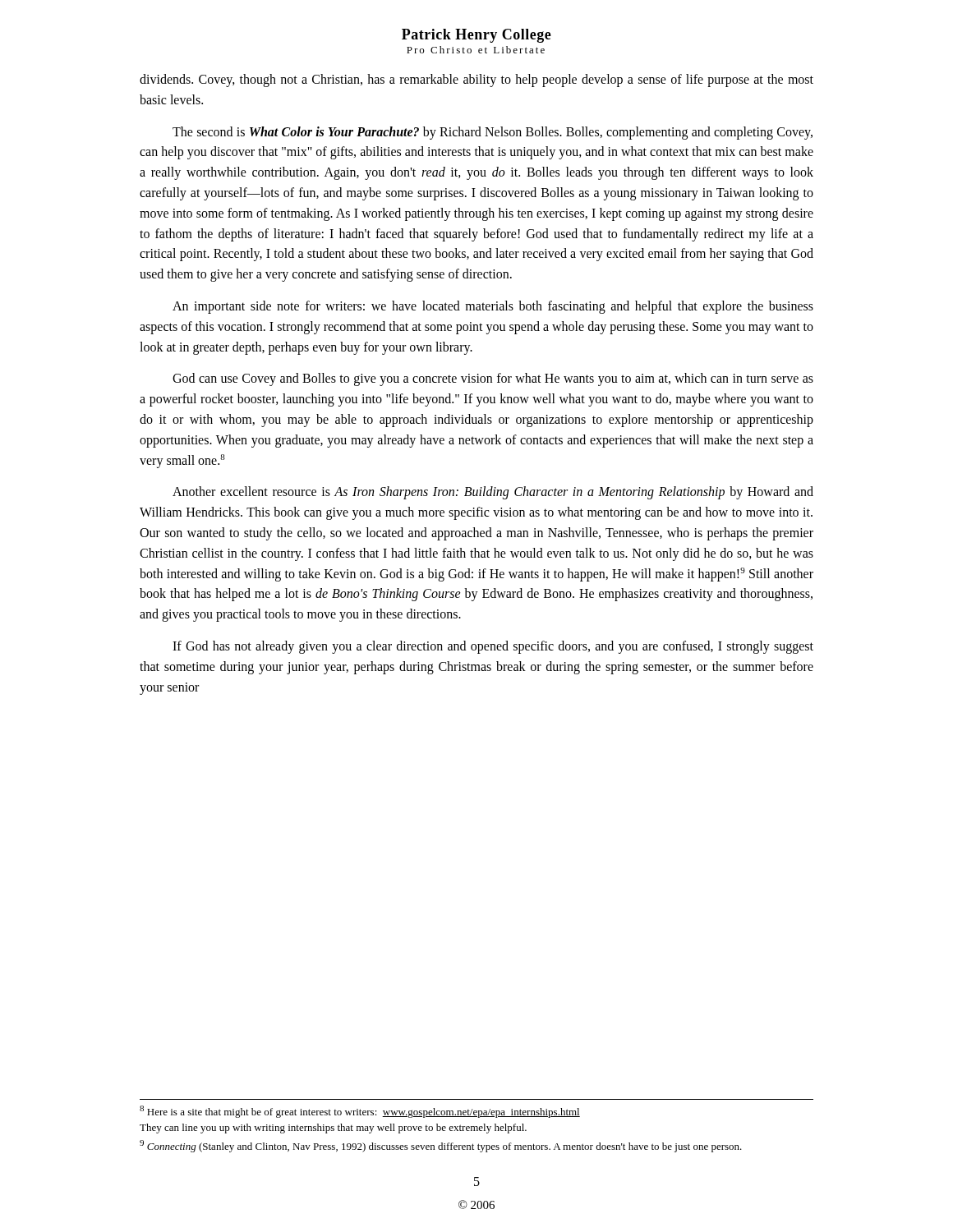The width and height of the screenshot is (953, 1232).
Task: Find the block on this page that starts "God can use Covey and"
Action: pyautogui.click(x=476, y=419)
